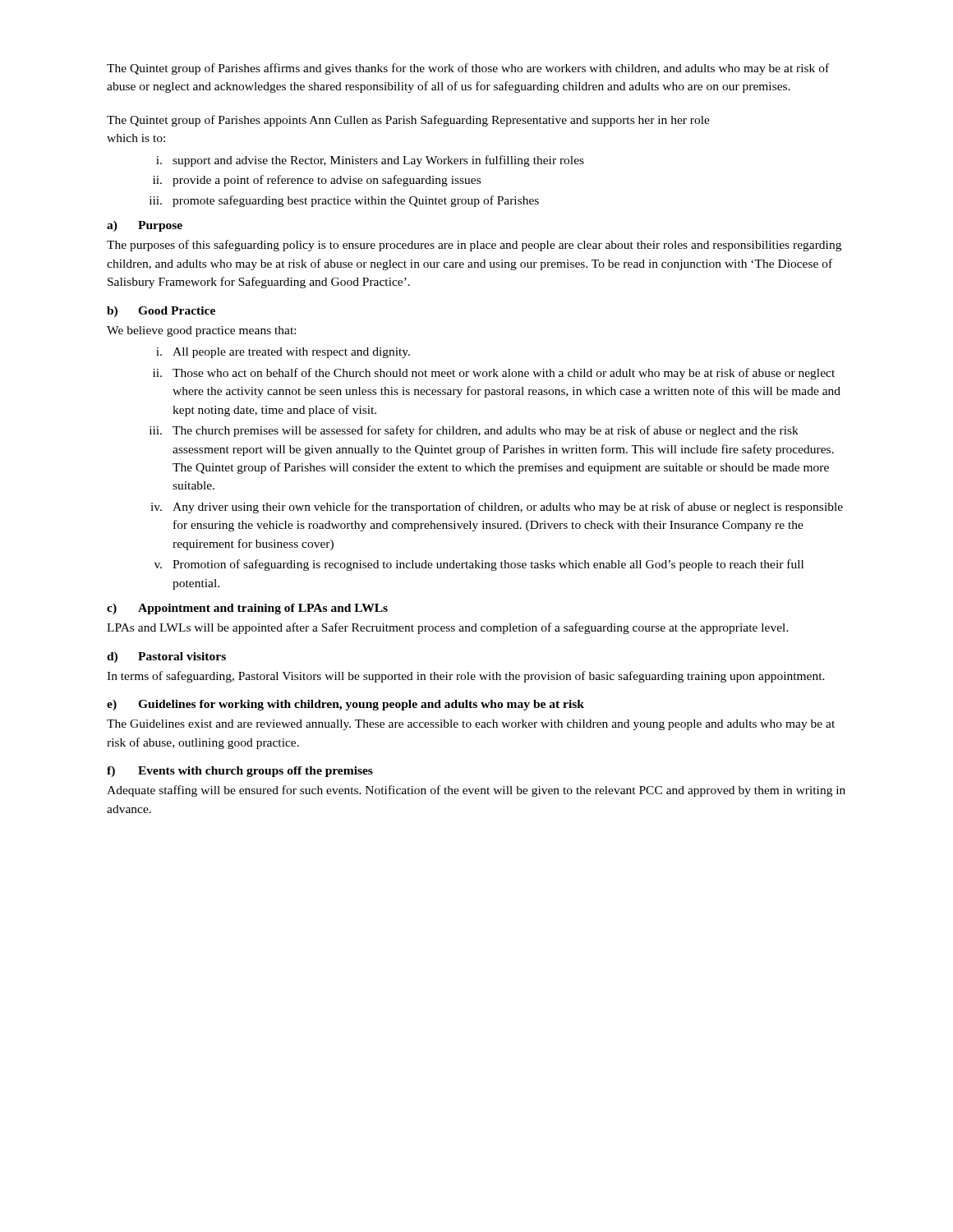Find the text block starting "The Quintet group of Parishes affirms and gives"
953x1232 pixels.
click(468, 77)
